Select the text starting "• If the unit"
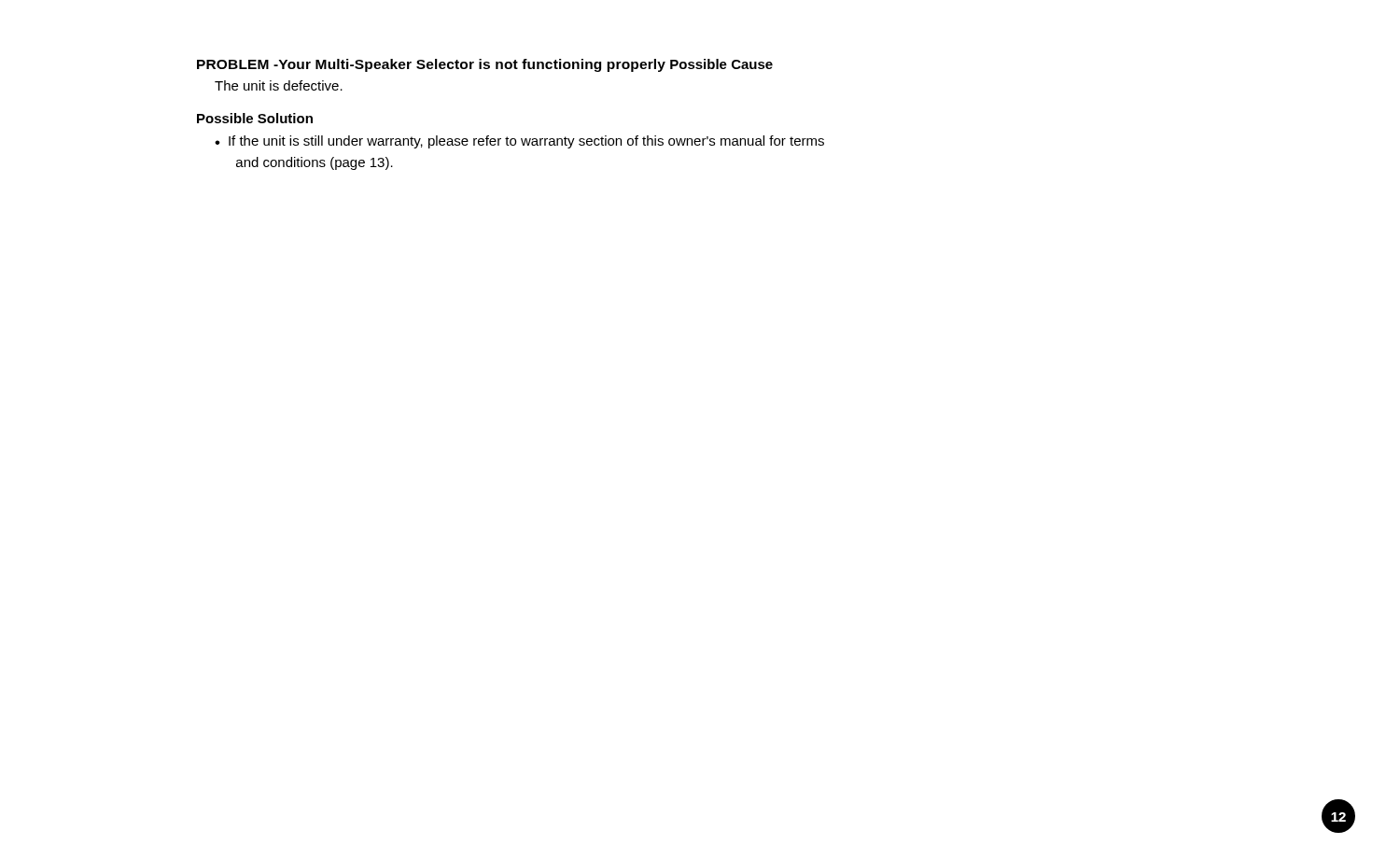The height and width of the screenshot is (859, 1400). pos(751,151)
